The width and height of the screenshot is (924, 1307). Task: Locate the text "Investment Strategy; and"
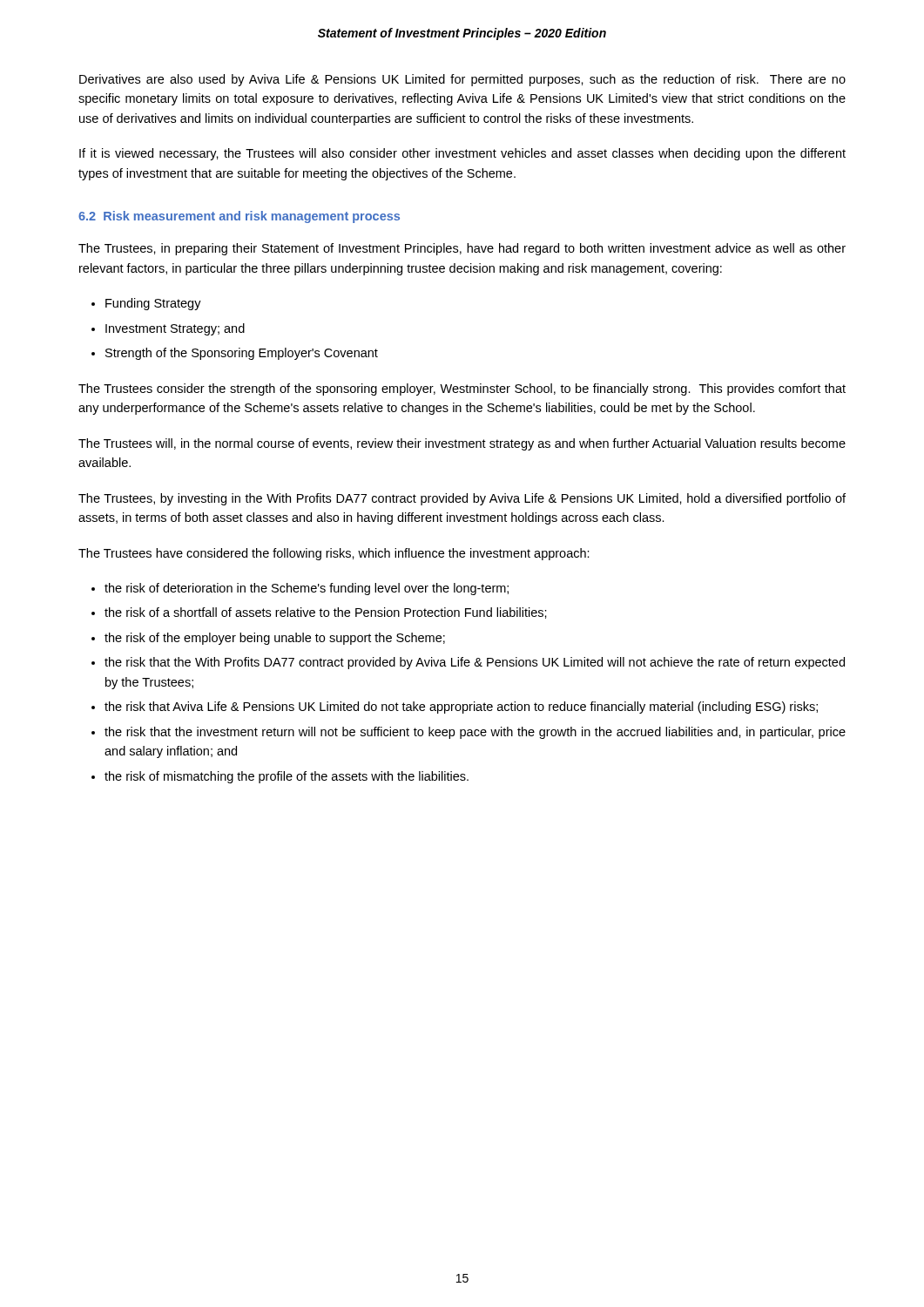tap(175, 328)
